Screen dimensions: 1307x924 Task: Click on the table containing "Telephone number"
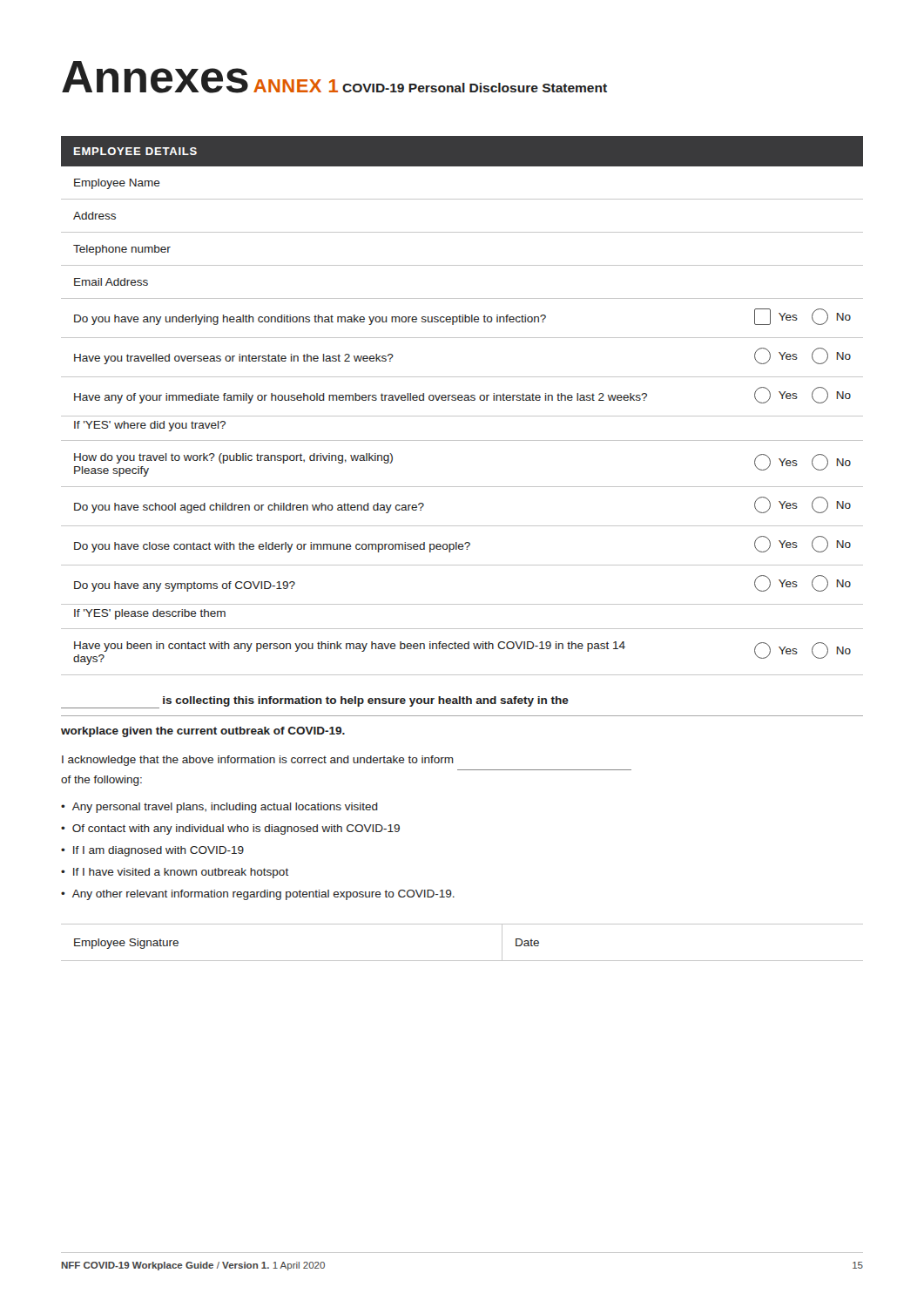(x=462, y=406)
